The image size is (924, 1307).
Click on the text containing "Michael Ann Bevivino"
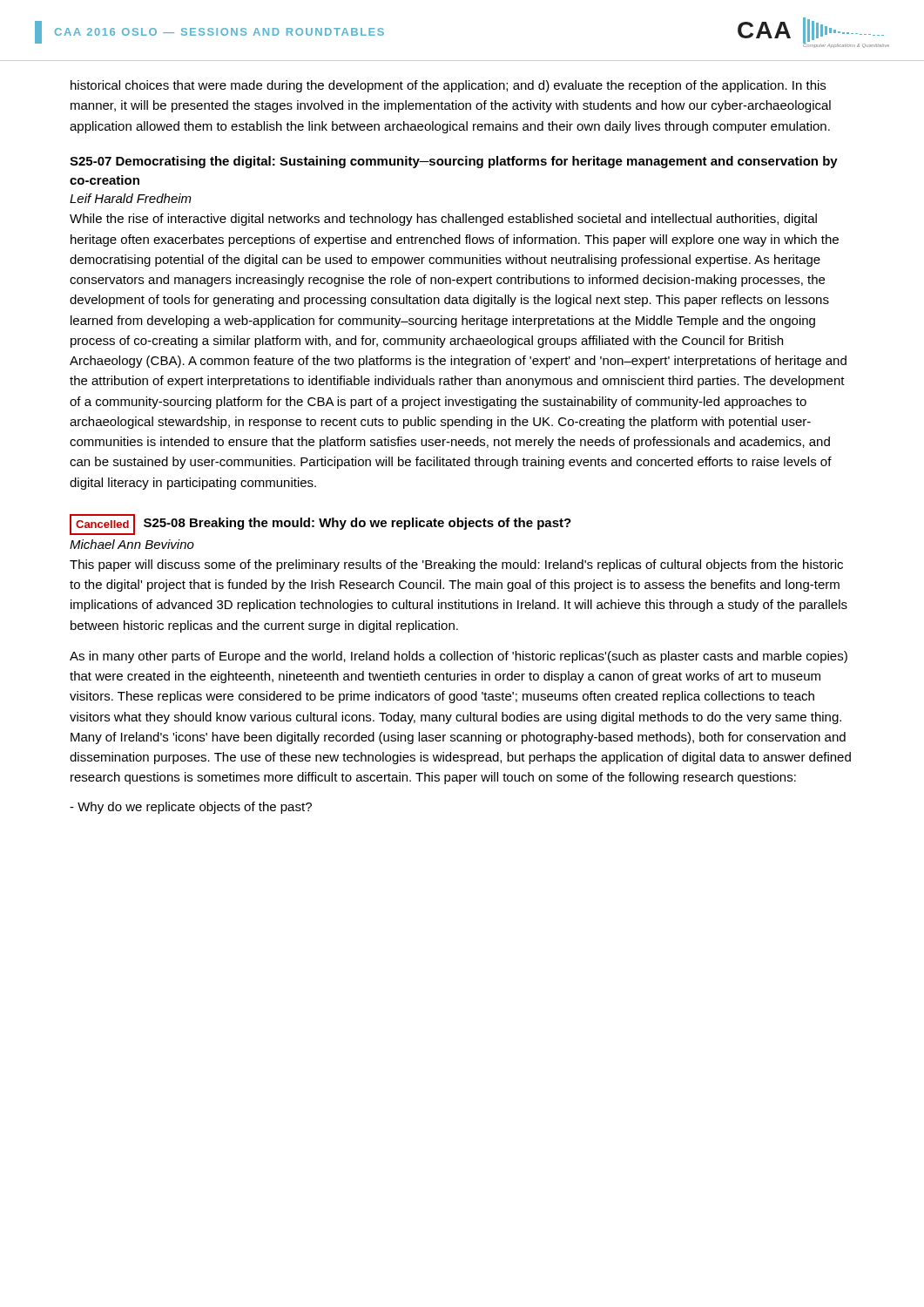132,544
